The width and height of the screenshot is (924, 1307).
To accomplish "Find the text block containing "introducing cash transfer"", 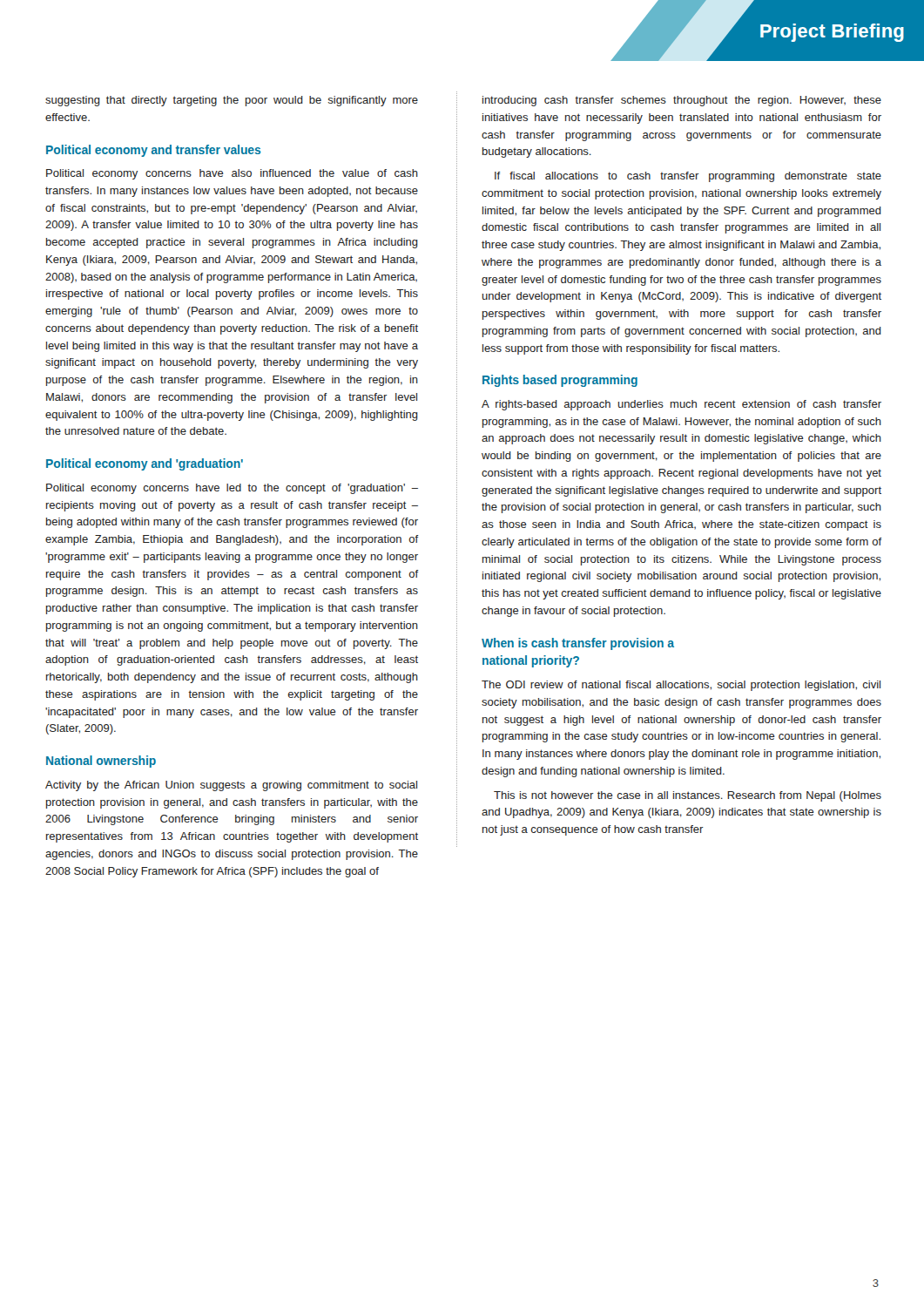I will pos(681,224).
